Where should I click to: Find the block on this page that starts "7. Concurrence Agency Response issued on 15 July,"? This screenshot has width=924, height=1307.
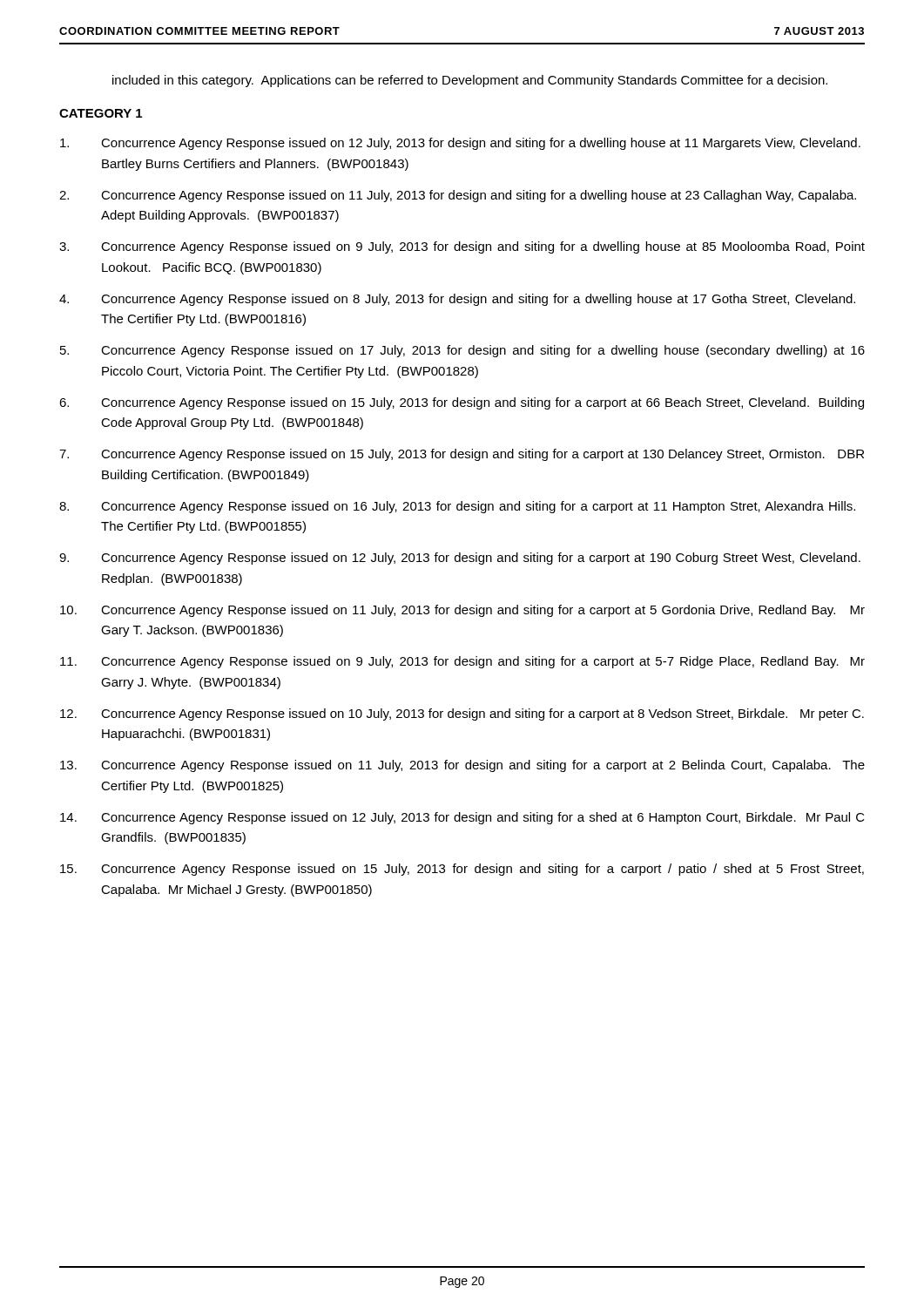(x=462, y=464)
